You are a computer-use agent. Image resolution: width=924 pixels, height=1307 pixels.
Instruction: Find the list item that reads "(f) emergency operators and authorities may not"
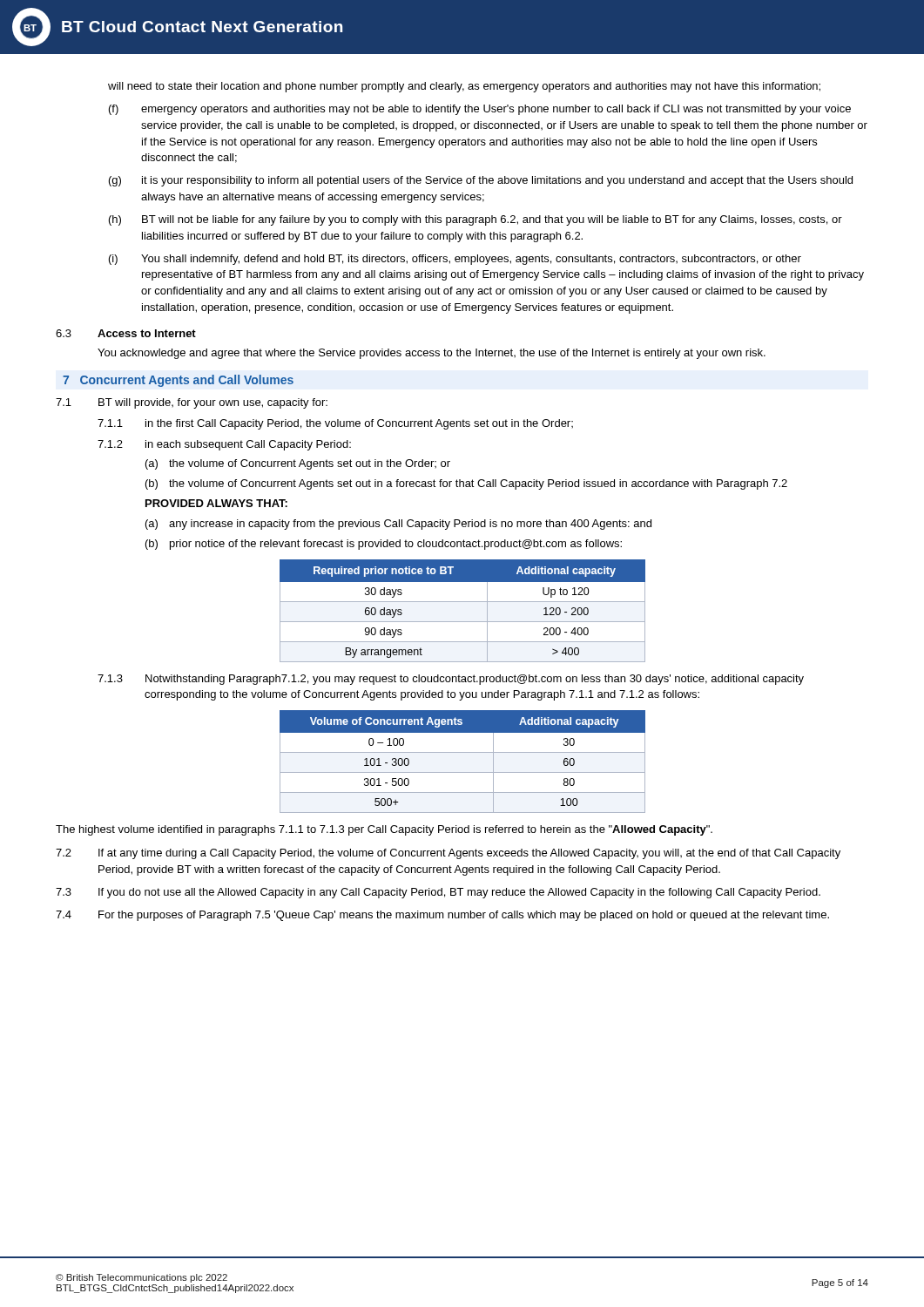488,134
